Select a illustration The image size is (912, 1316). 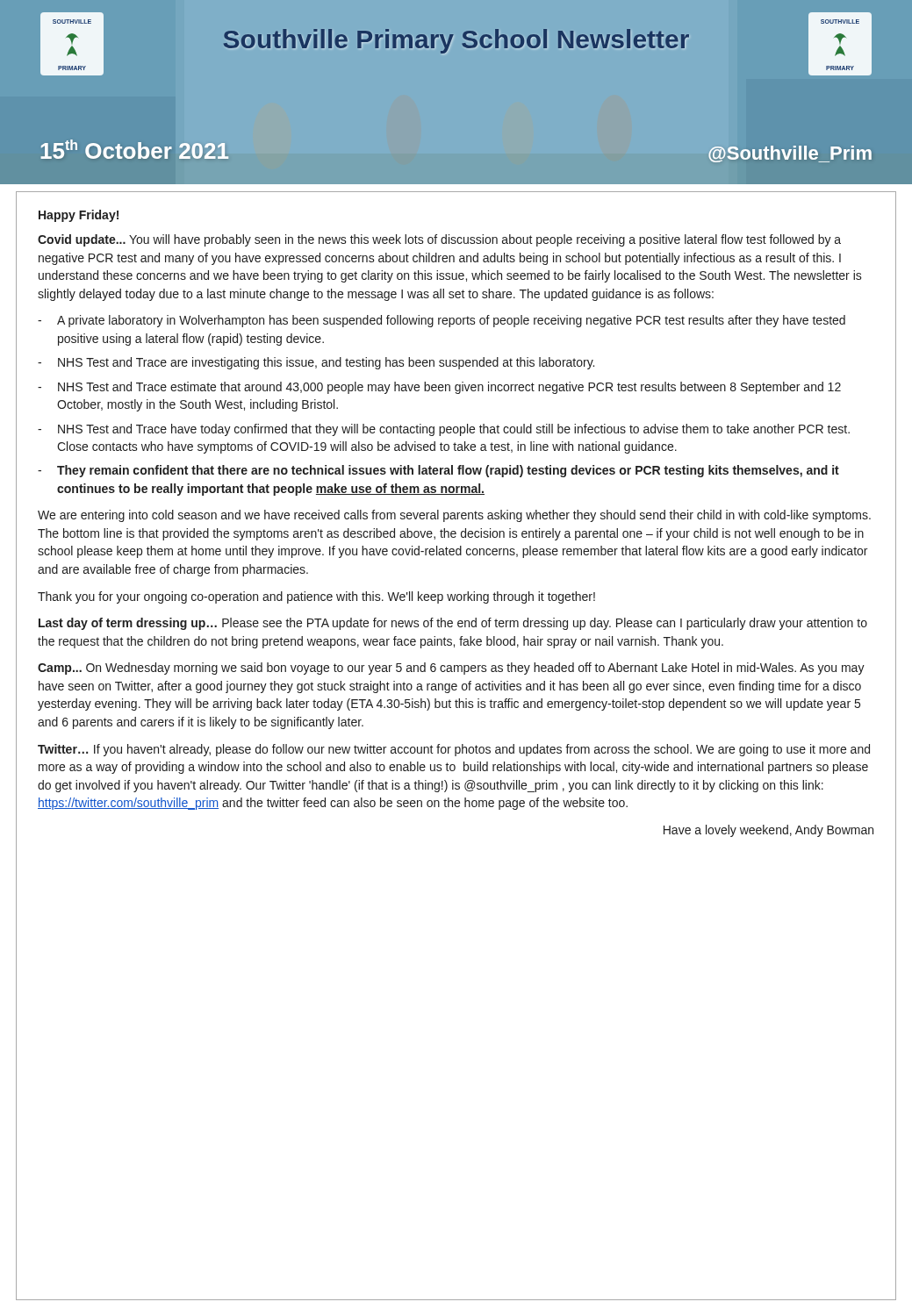(x=456, y=92)
